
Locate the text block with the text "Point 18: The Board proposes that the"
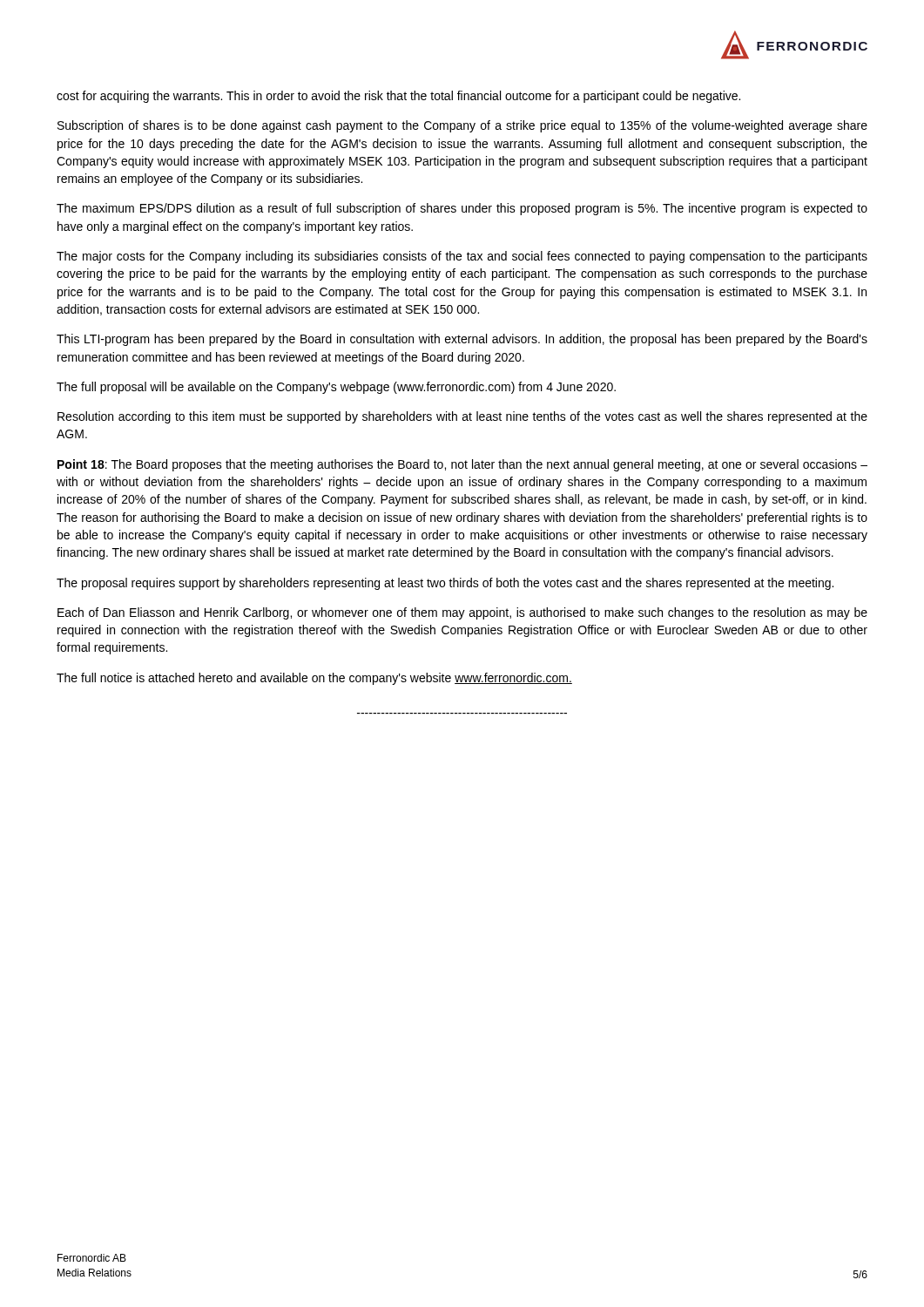[x=462, y=509]
